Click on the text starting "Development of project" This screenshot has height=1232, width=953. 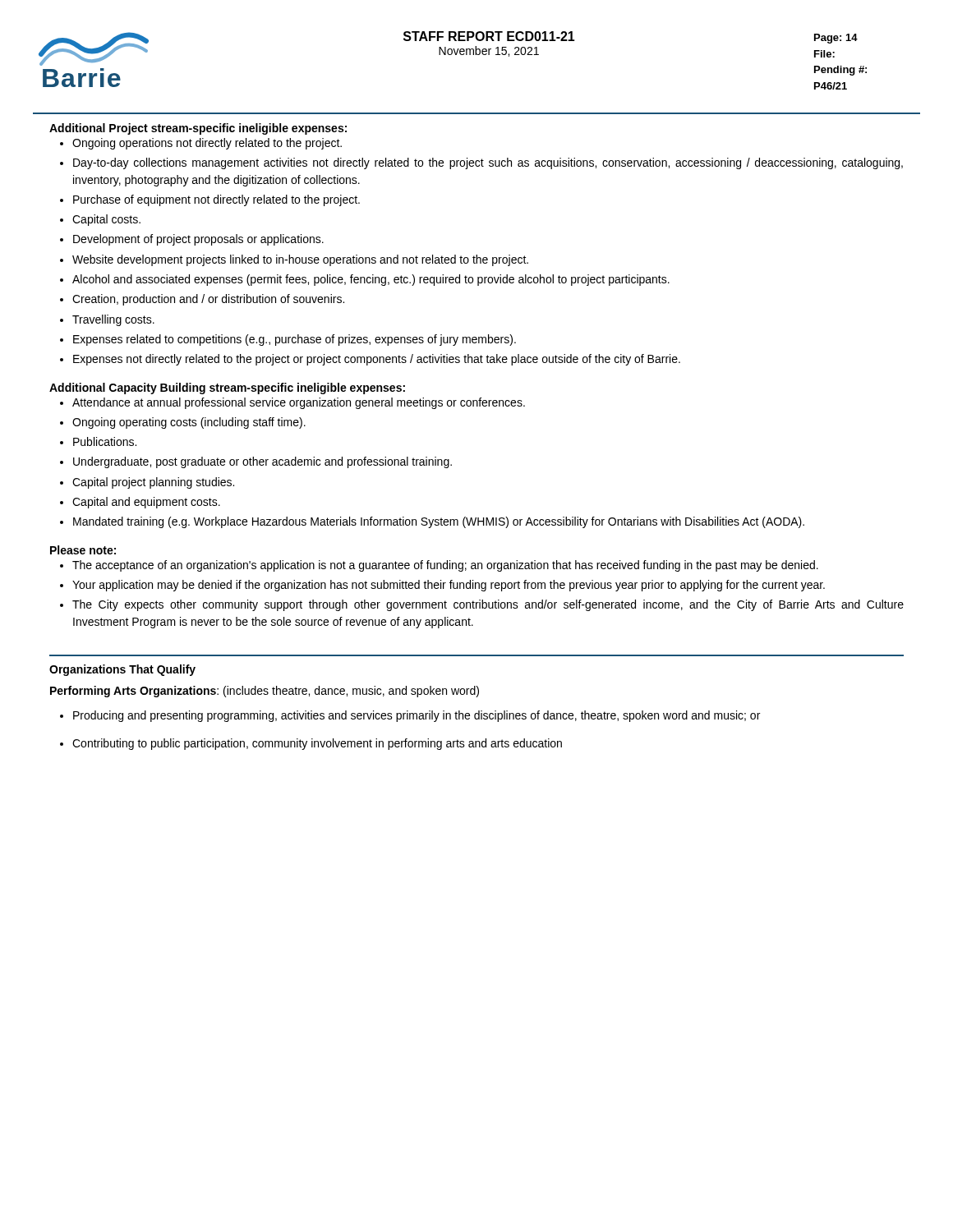coord(192,240)
